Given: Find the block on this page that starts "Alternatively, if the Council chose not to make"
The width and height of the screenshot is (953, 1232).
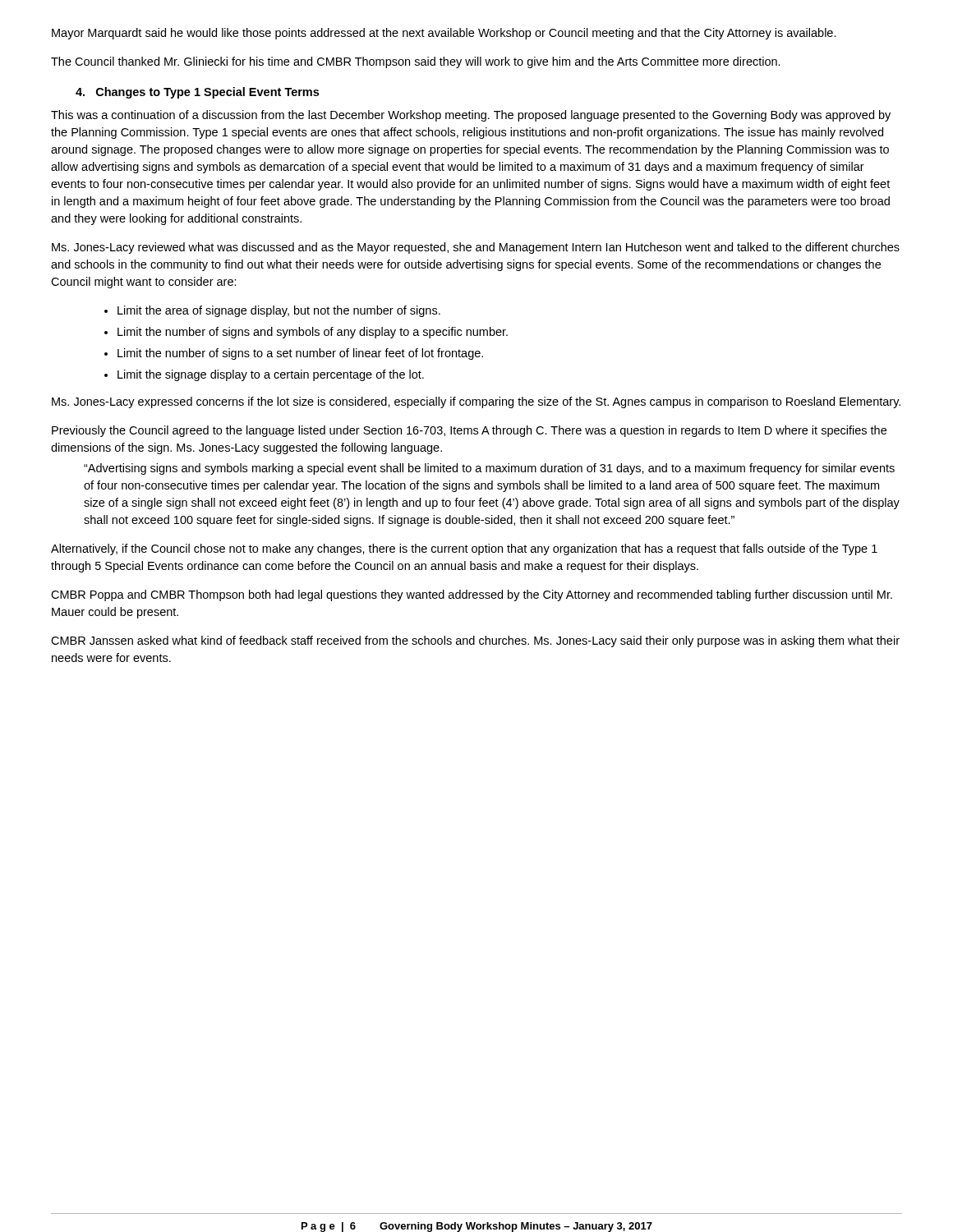Looking at the screenshot, I should click(x=464, y=558).
